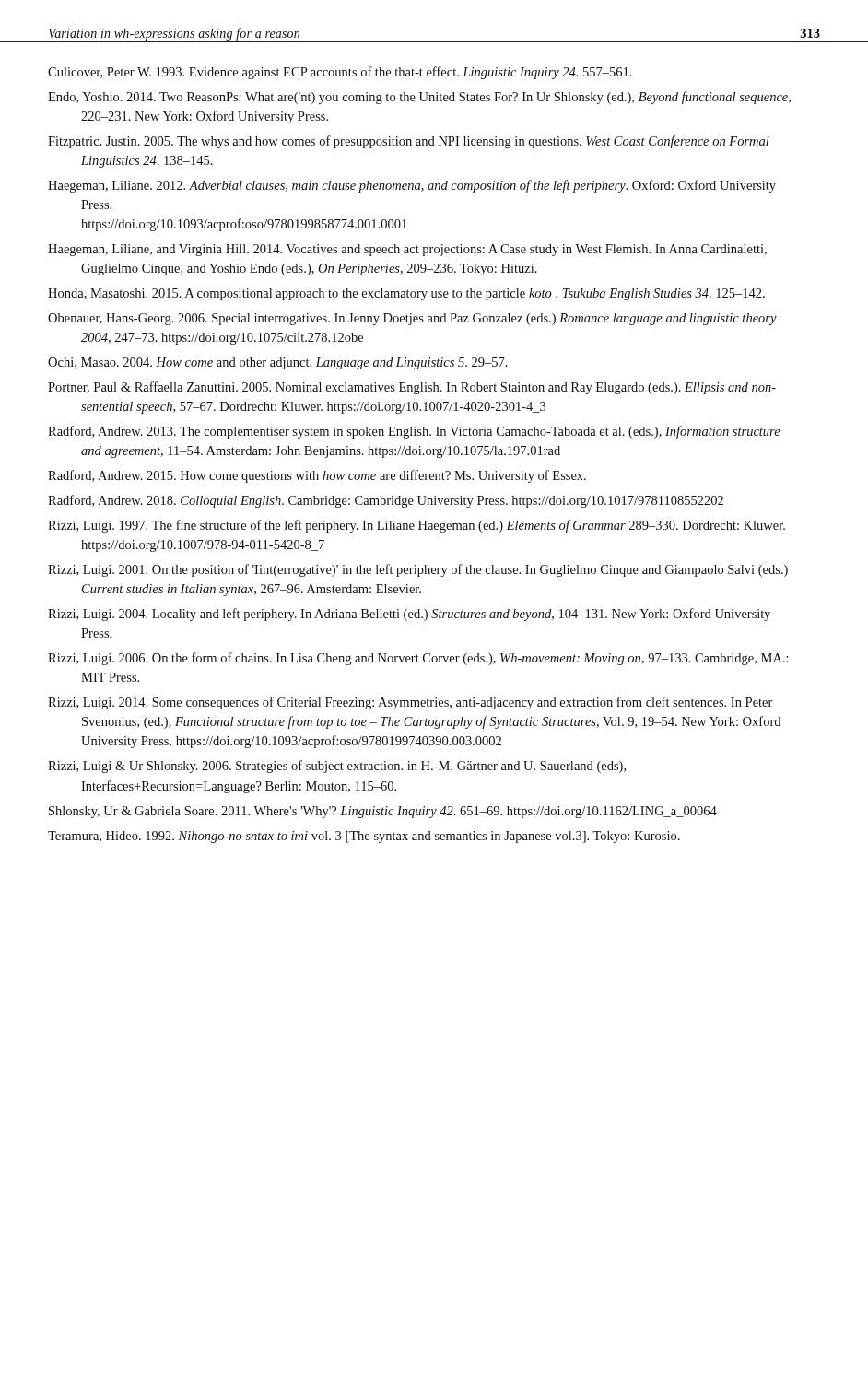Point to the block beginning "Rizzi, Luigi. 2006. On the"
This screenshot has width=868, height=1382.
pyautogui.click(x=419, y=668)
